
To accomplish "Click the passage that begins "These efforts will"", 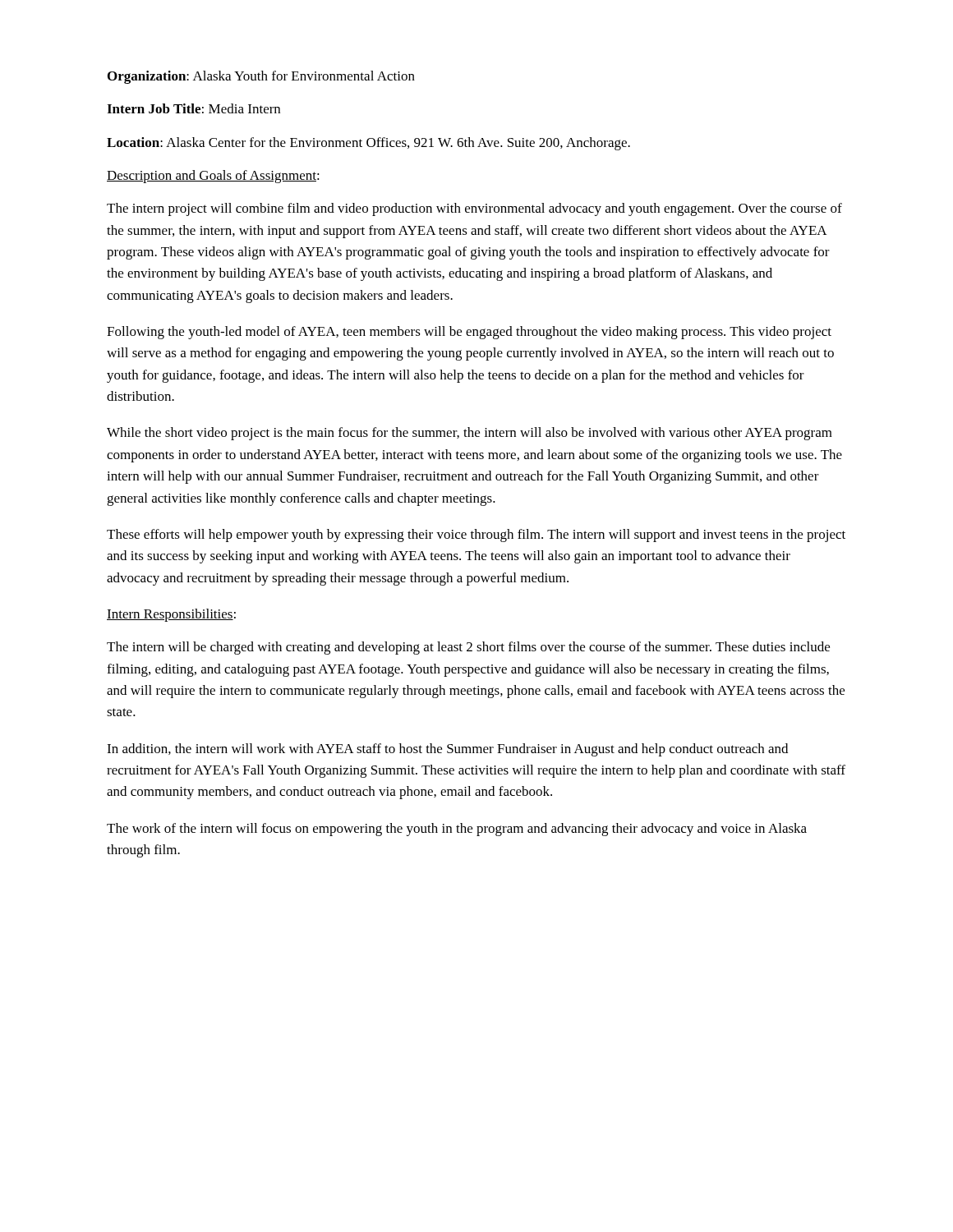I will pyautogui.click(x=476, y=556).
